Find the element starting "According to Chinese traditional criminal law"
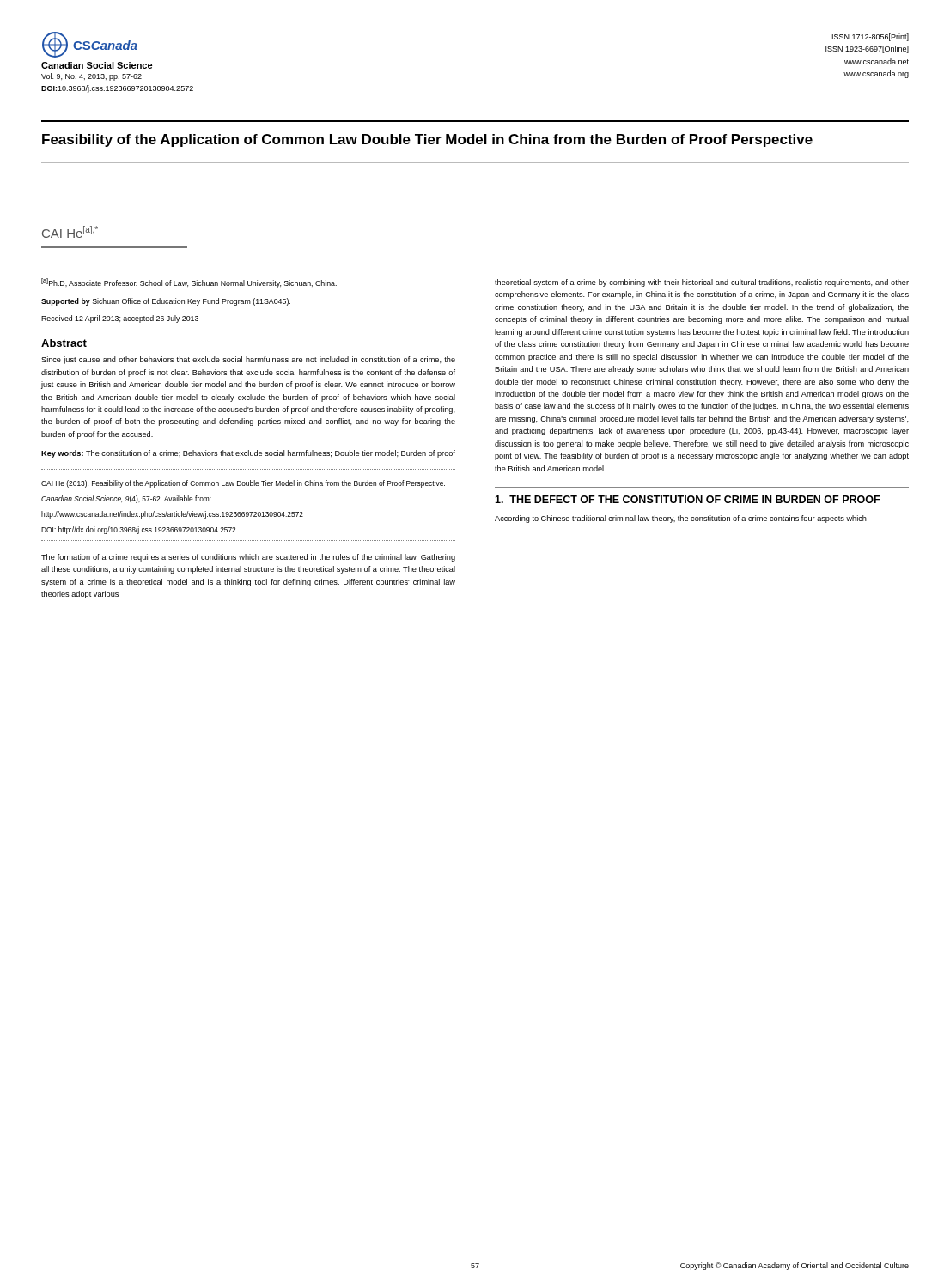Image resolution: width=950 pixels, height=1288 pixels. pos(681,518)
